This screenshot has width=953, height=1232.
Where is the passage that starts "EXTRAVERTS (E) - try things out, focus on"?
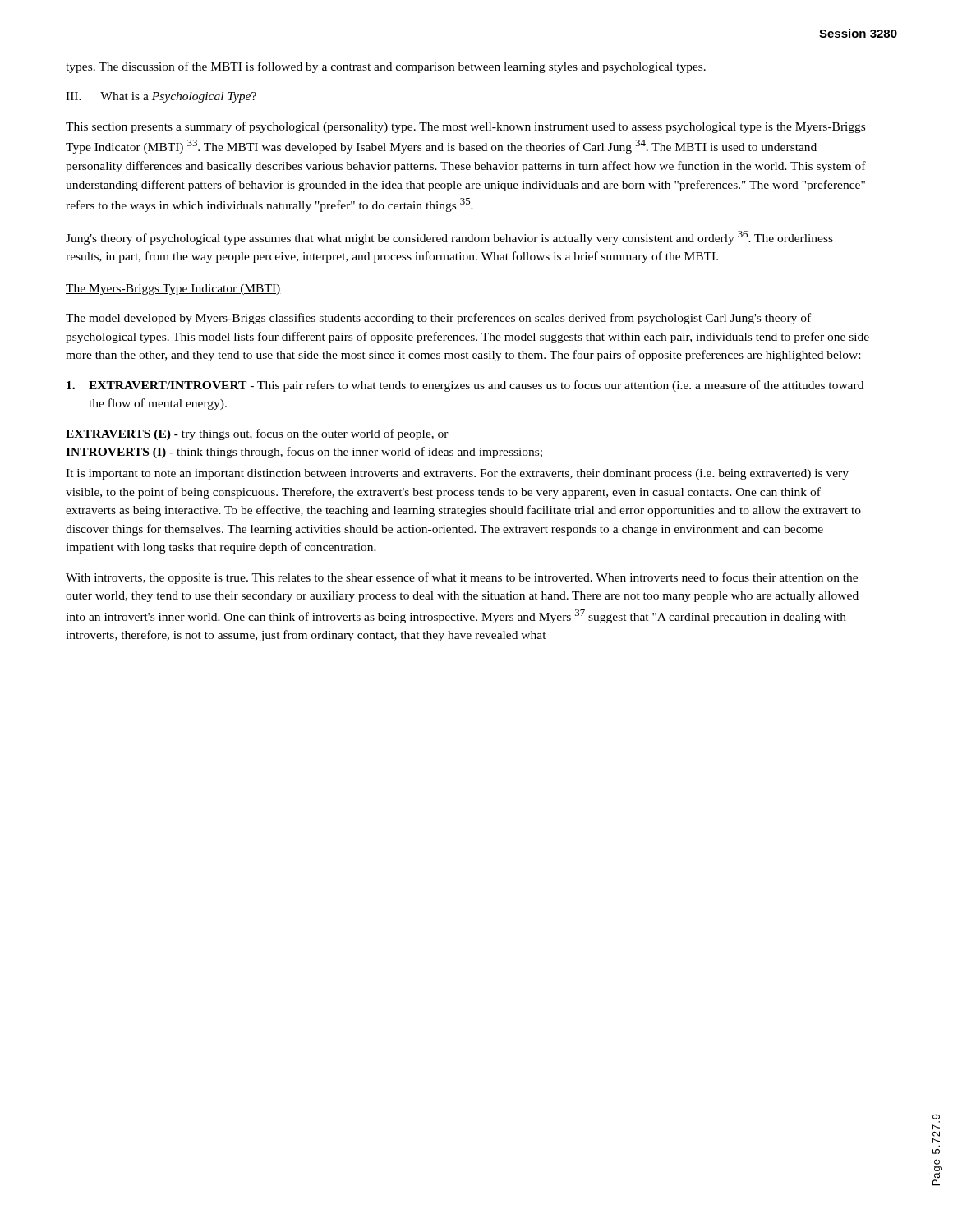coord(468,443)
